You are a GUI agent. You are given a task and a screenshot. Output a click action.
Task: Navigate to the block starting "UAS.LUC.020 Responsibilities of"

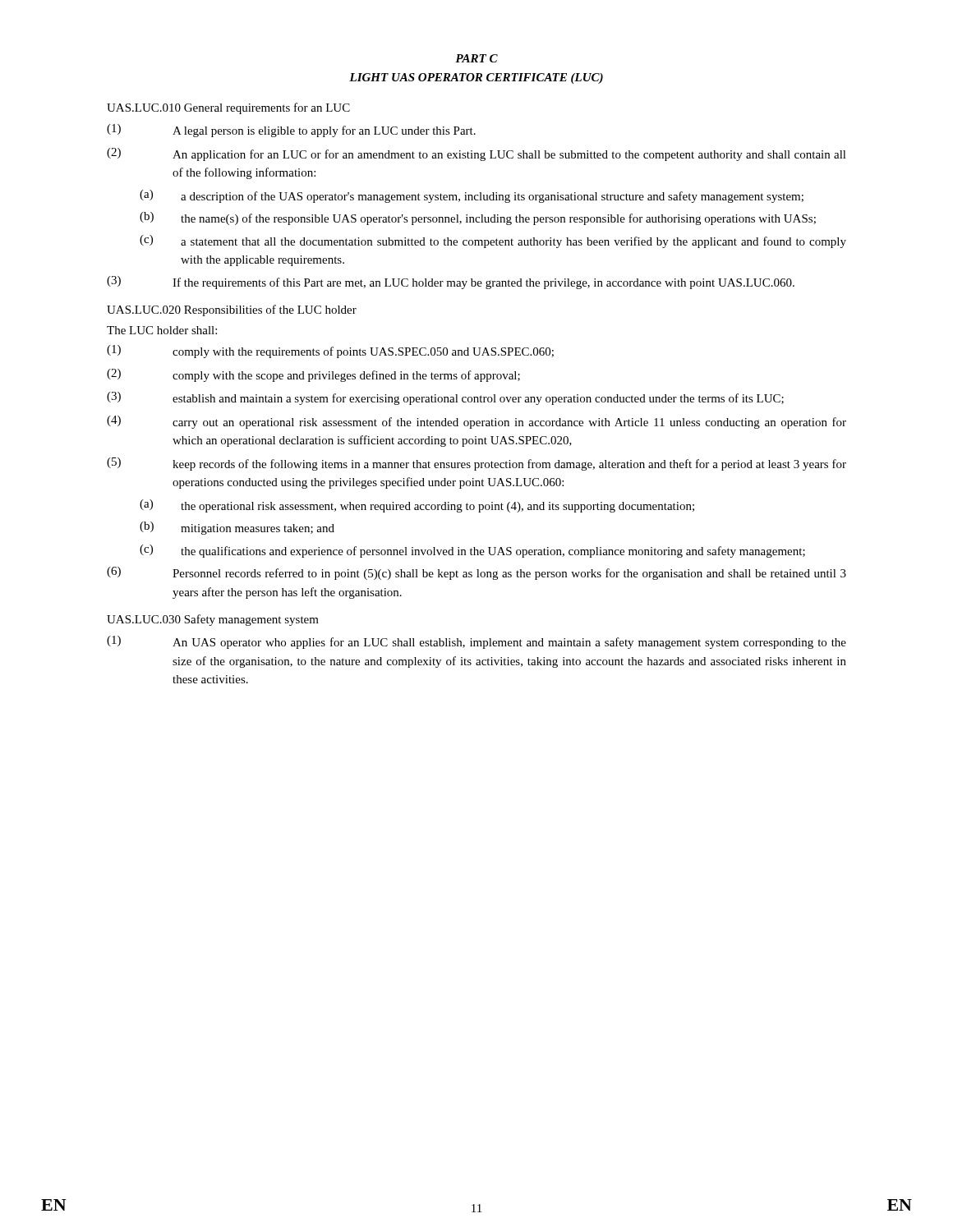(x=232, y=310)
